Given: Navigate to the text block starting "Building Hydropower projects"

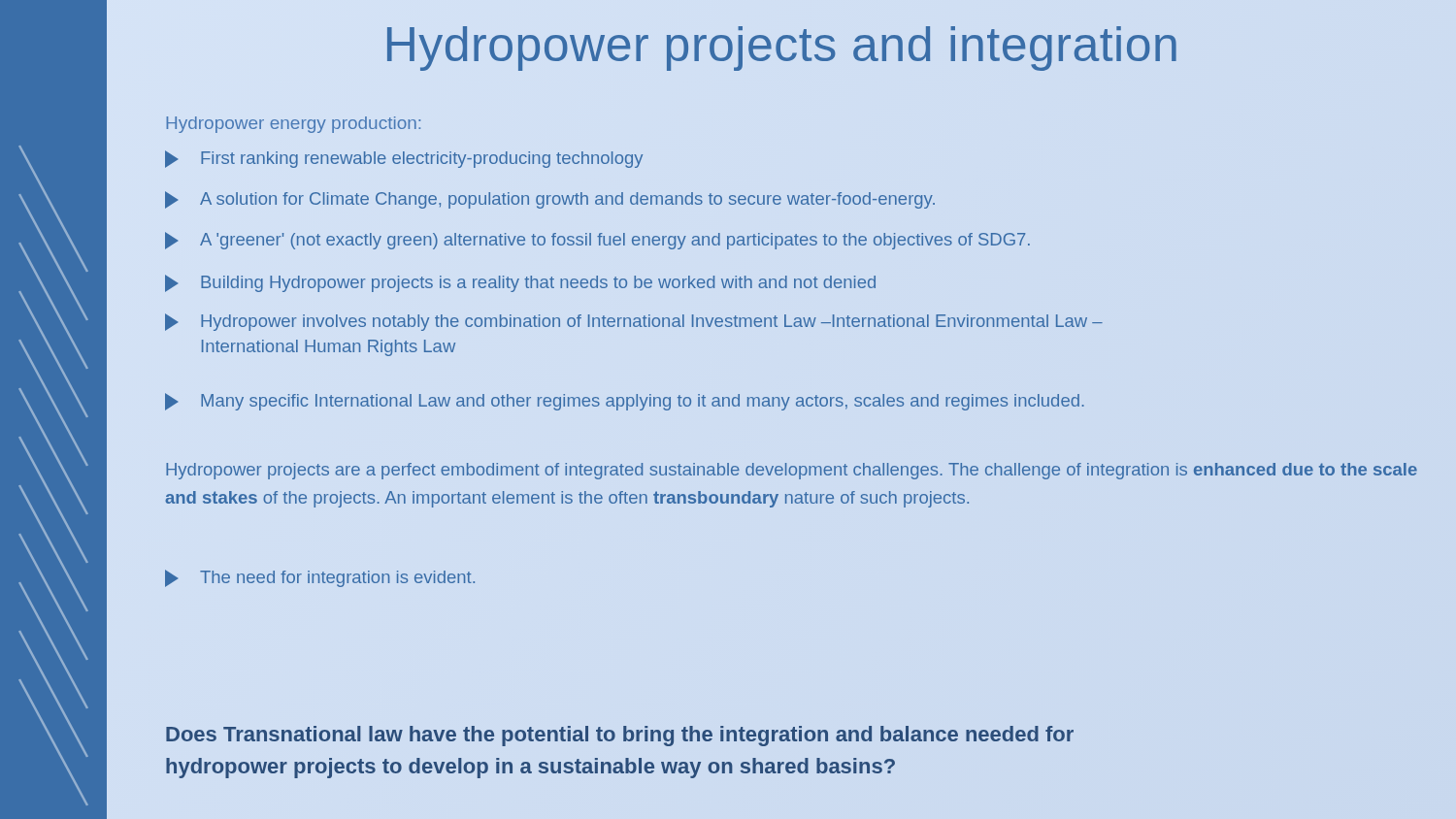Looking at the screenshot, I should pos(521,284).
